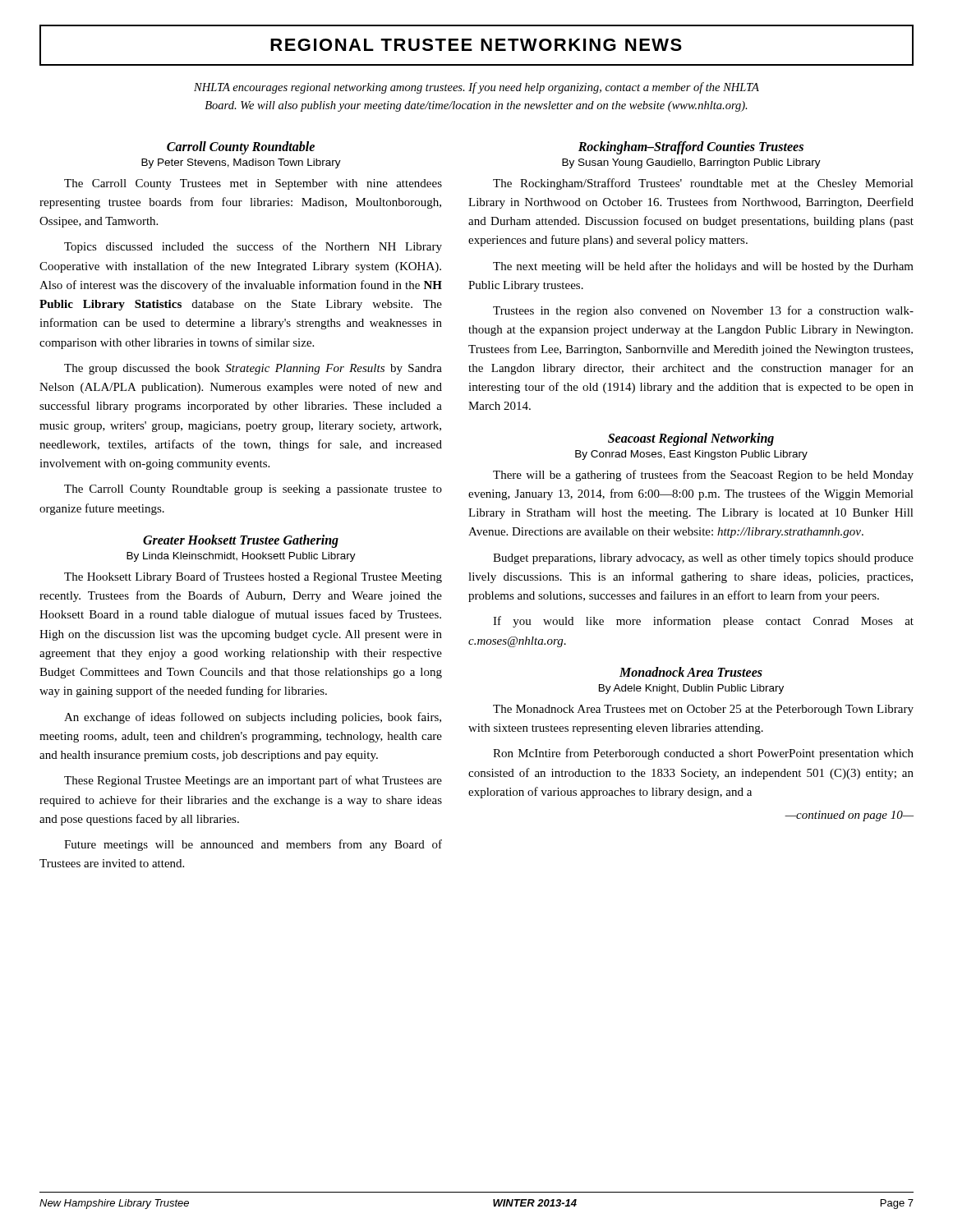Point to the block starting "Topics discussed included the success"
The width and height of the screenshot is (953, 1232).
[241, 294]
